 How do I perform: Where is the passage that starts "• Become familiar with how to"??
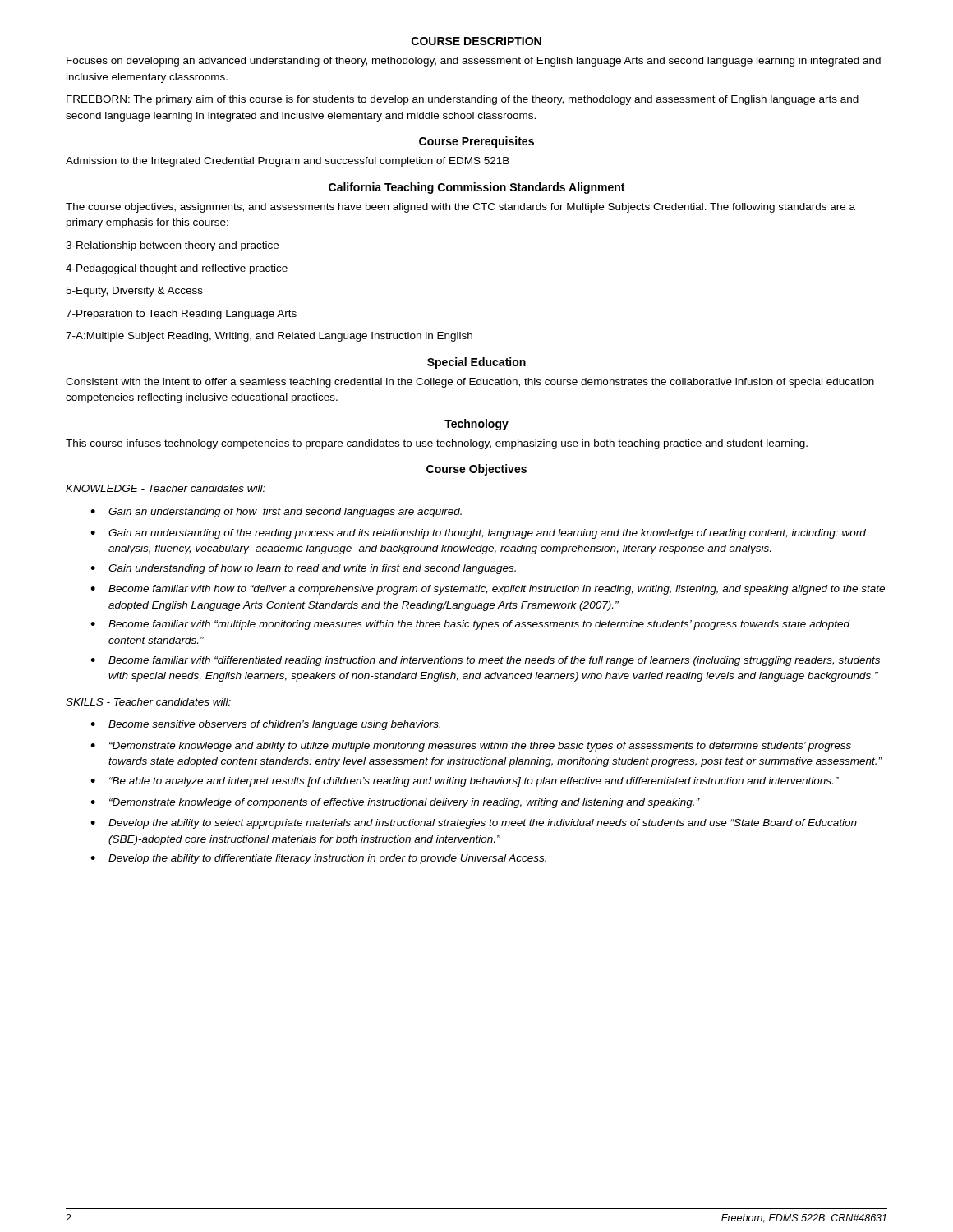pyautogui.click(x=489, y=597)
